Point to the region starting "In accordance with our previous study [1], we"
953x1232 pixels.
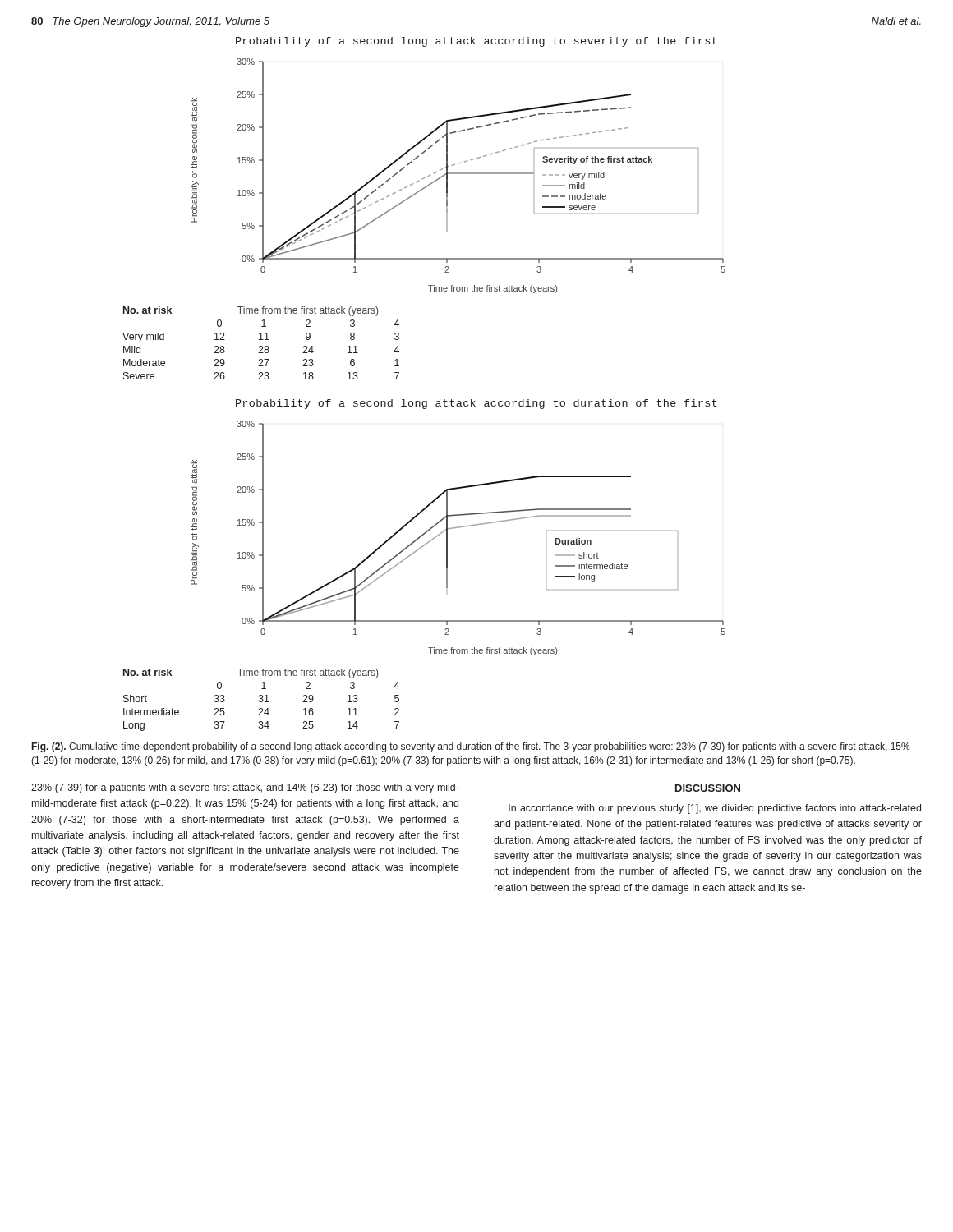tap(708, 848)
